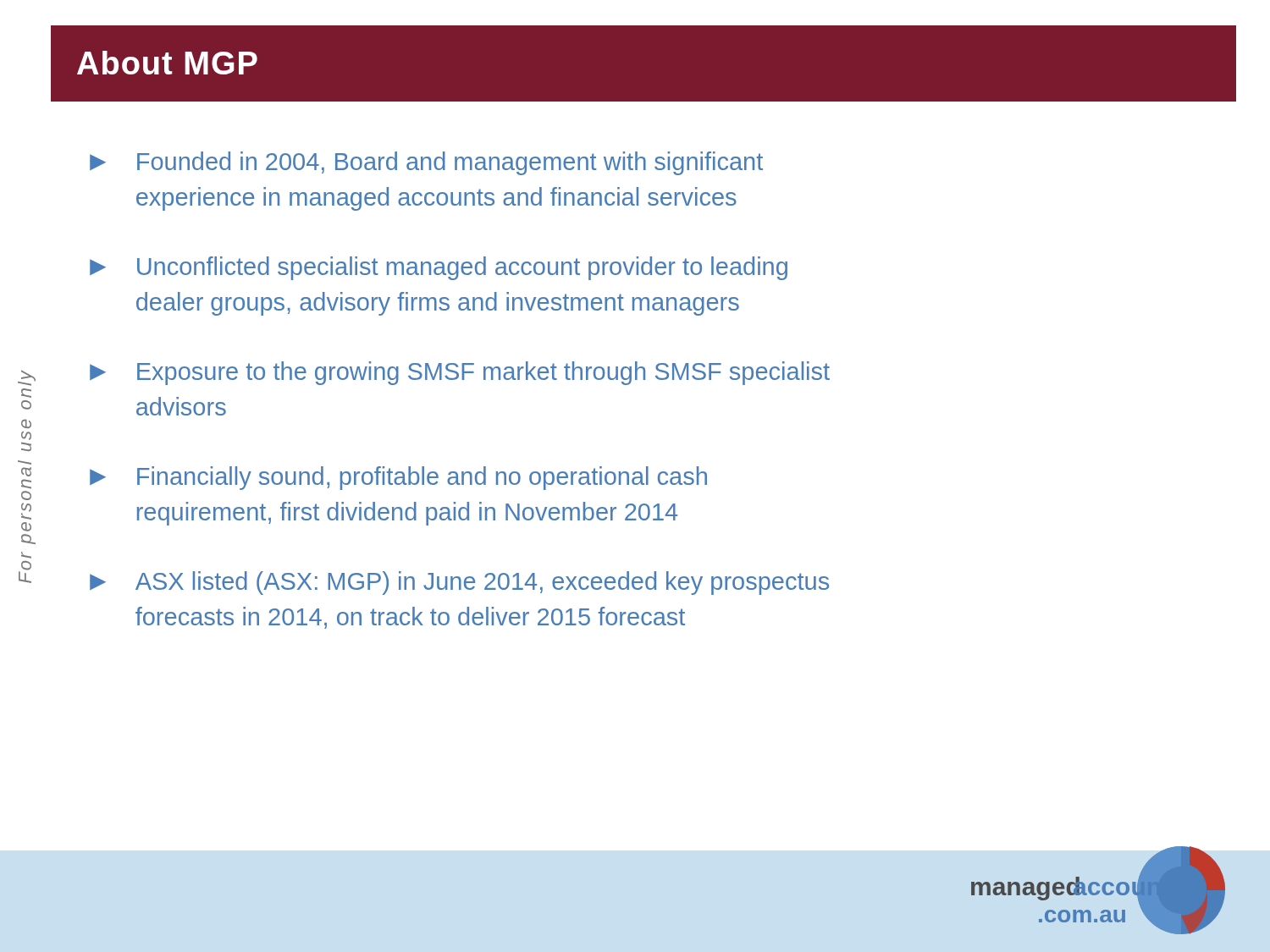1270x952 pixels.
Task: Find the section header with the text "About MGP"
Action: click(x=168, y=63)
